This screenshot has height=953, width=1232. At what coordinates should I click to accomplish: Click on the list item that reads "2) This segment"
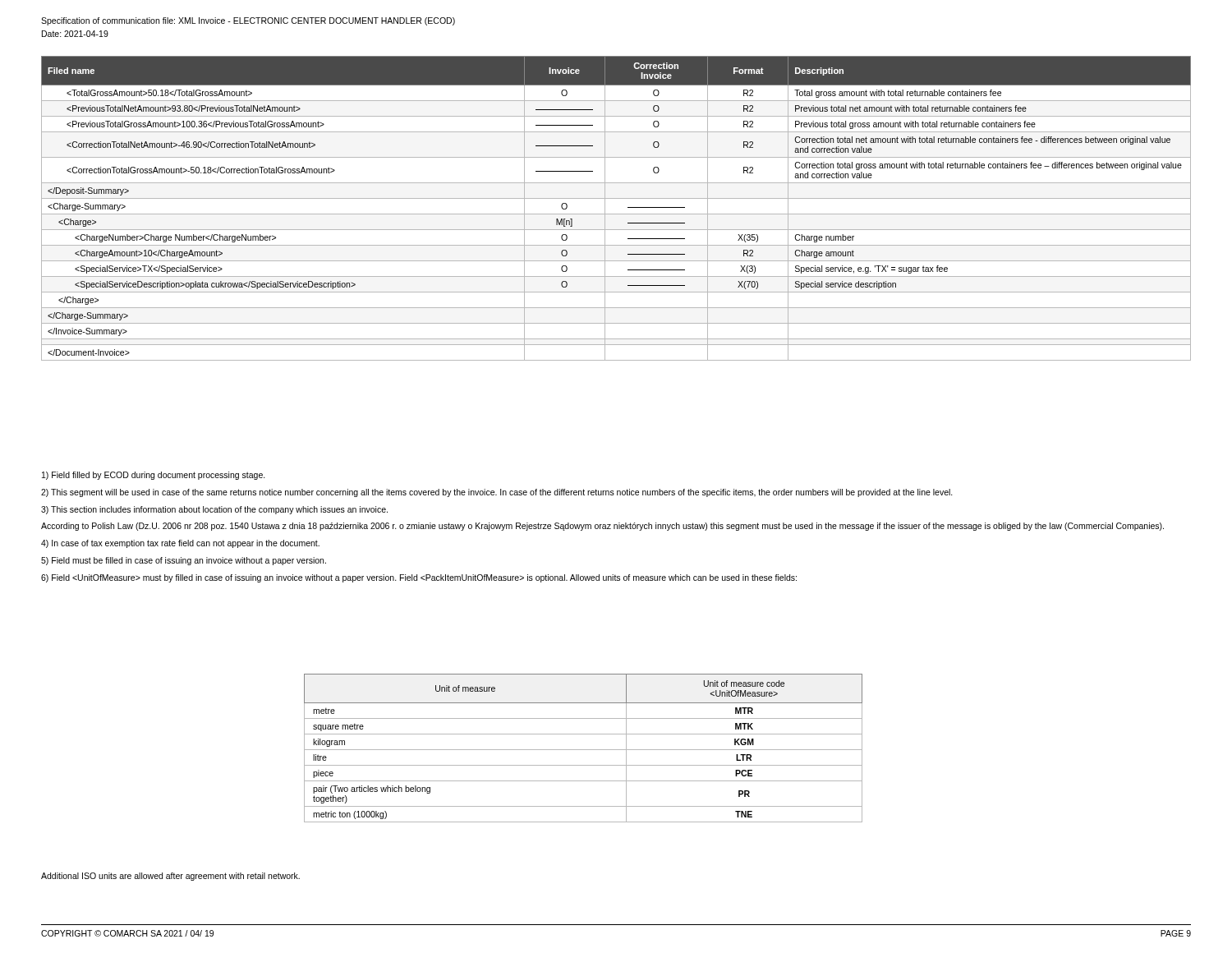[616, 492]
